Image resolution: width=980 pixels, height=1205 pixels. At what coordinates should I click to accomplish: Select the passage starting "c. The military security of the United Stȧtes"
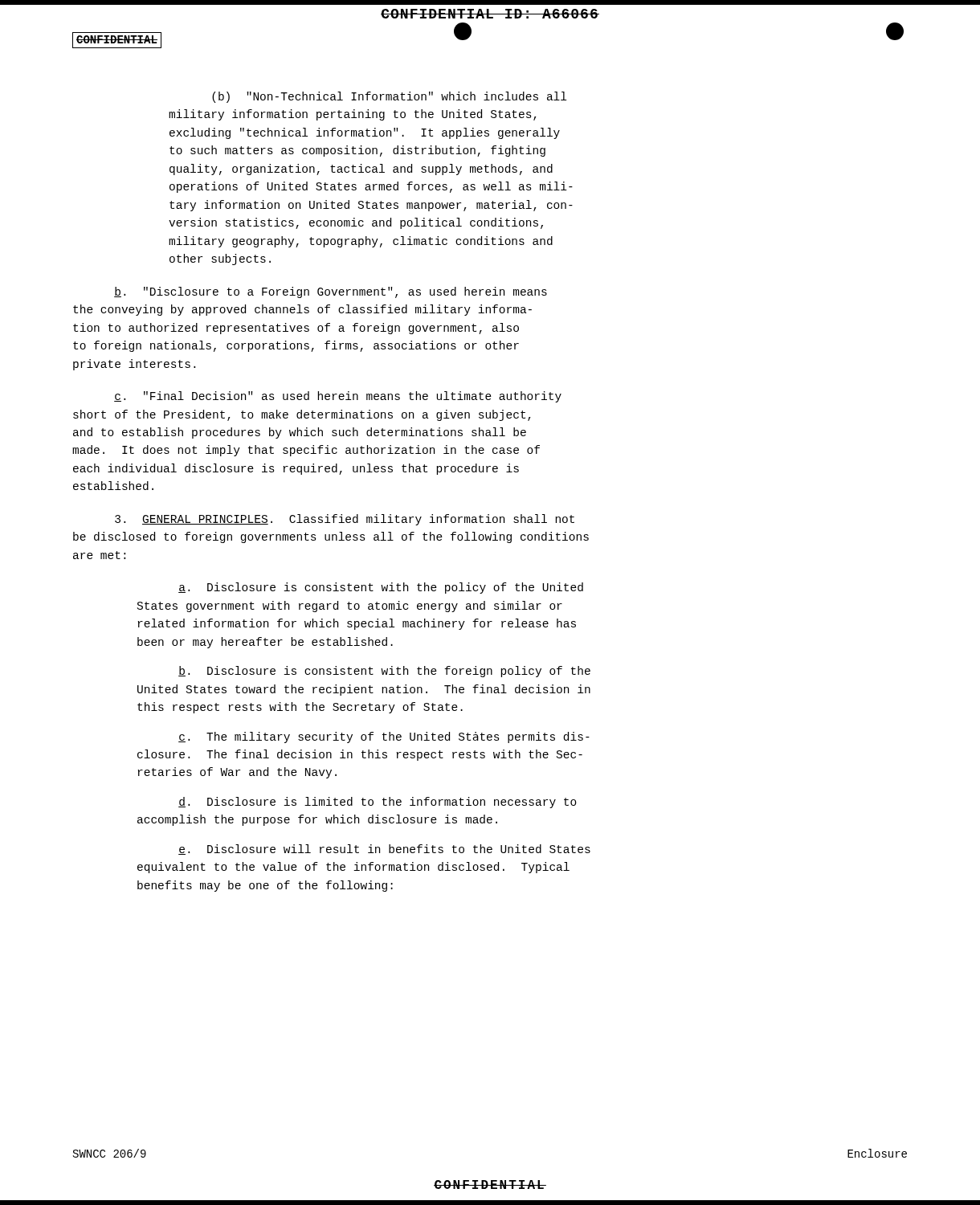pyautogui.click(x=364, y=755)
